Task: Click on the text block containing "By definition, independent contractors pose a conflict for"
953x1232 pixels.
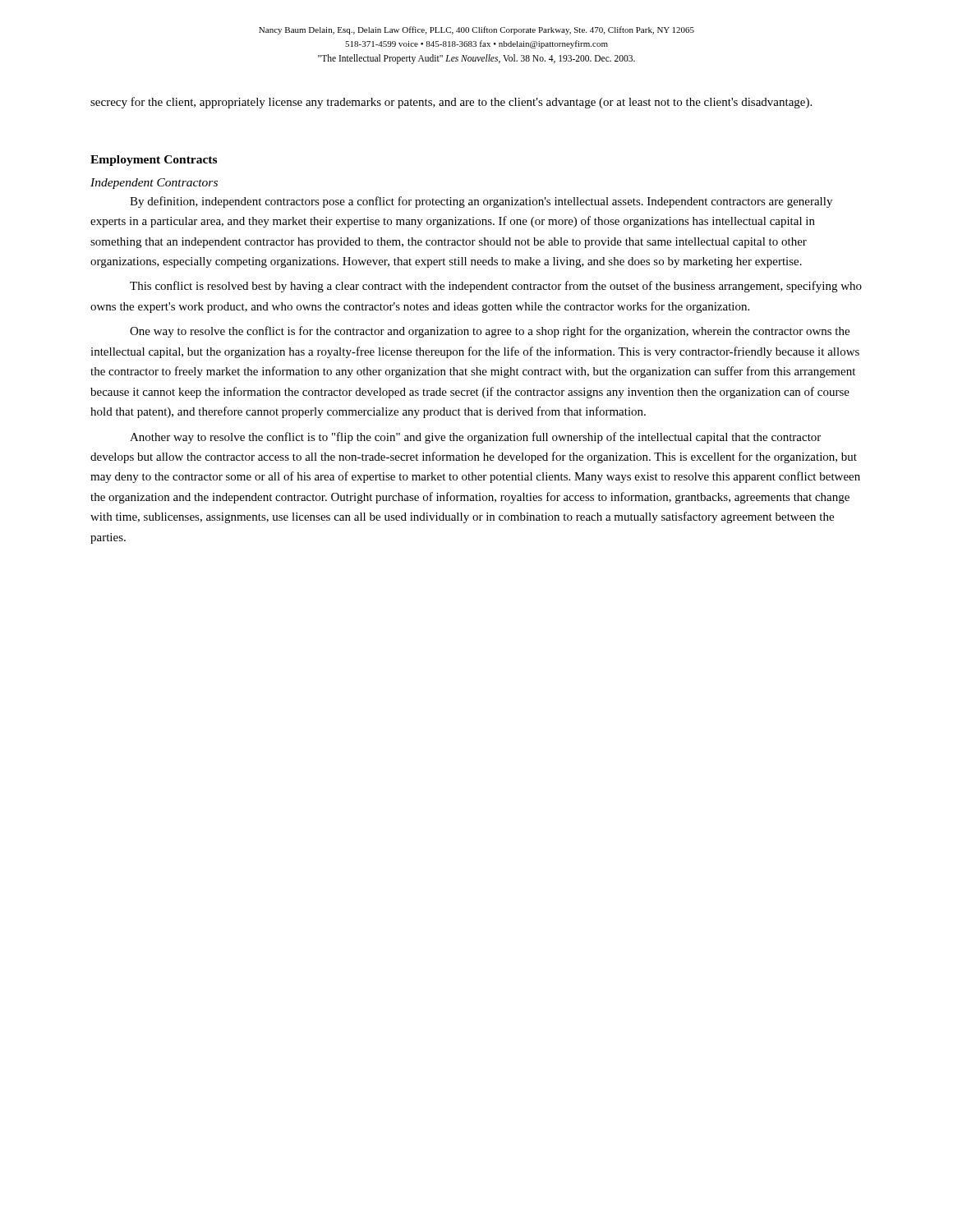Action: [x=461, y=231]
